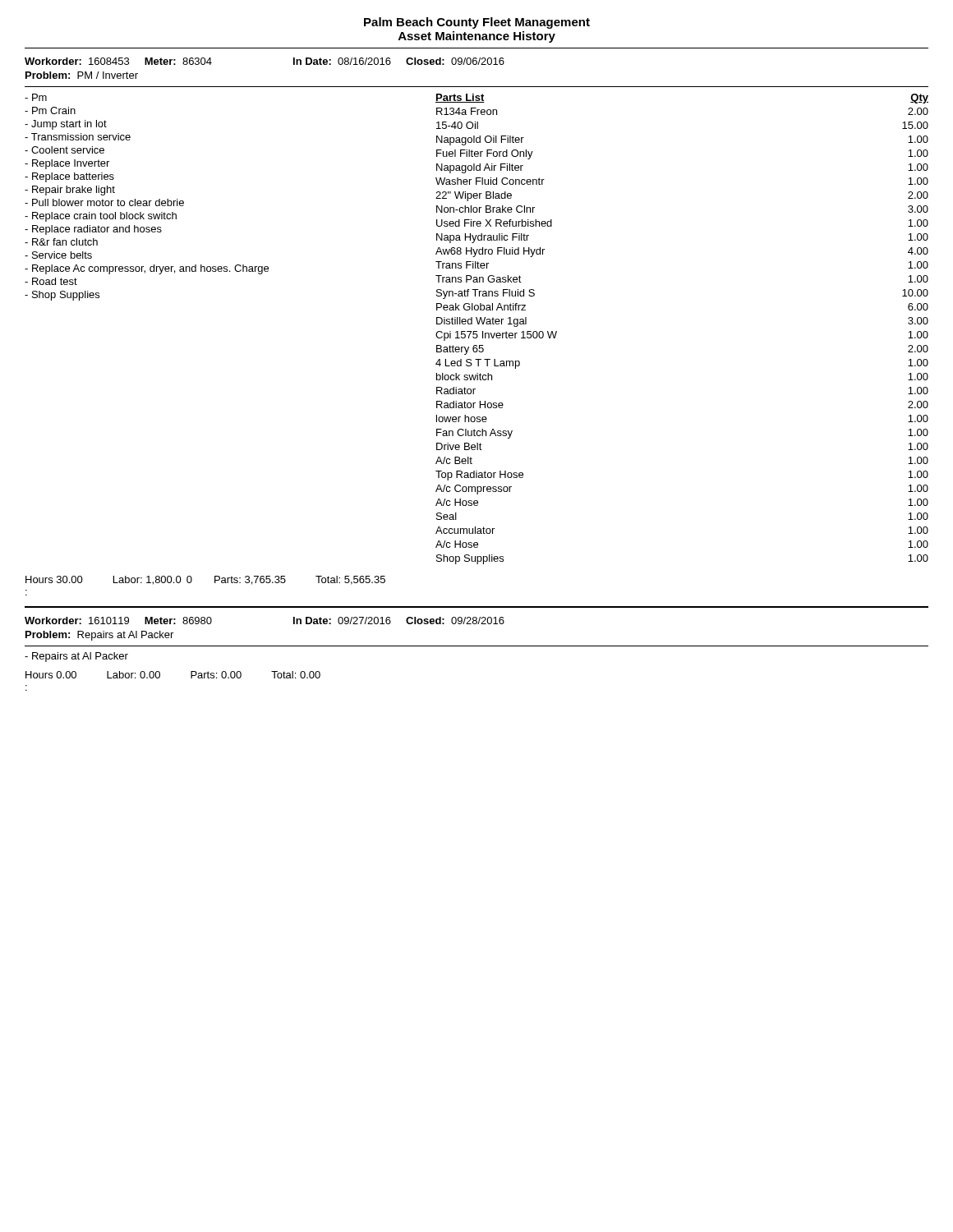The height and width of the screenshot is (1232, 953).
Task: Find the list item that says "Replace crain tool block switch"
Action: (x=101, y=216)
